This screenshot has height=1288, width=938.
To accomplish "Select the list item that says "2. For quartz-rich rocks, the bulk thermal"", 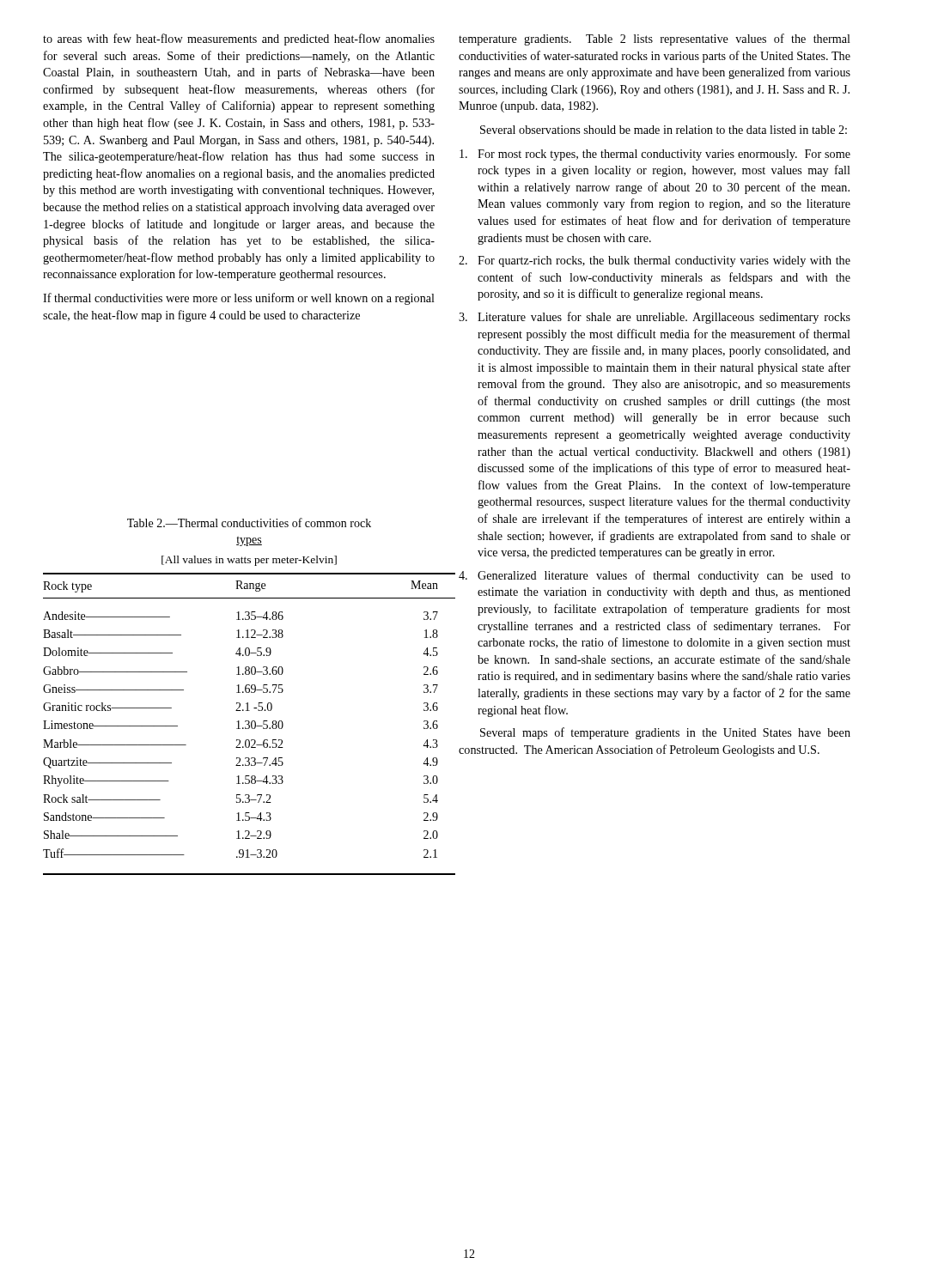I will click(x=655, y=278).
